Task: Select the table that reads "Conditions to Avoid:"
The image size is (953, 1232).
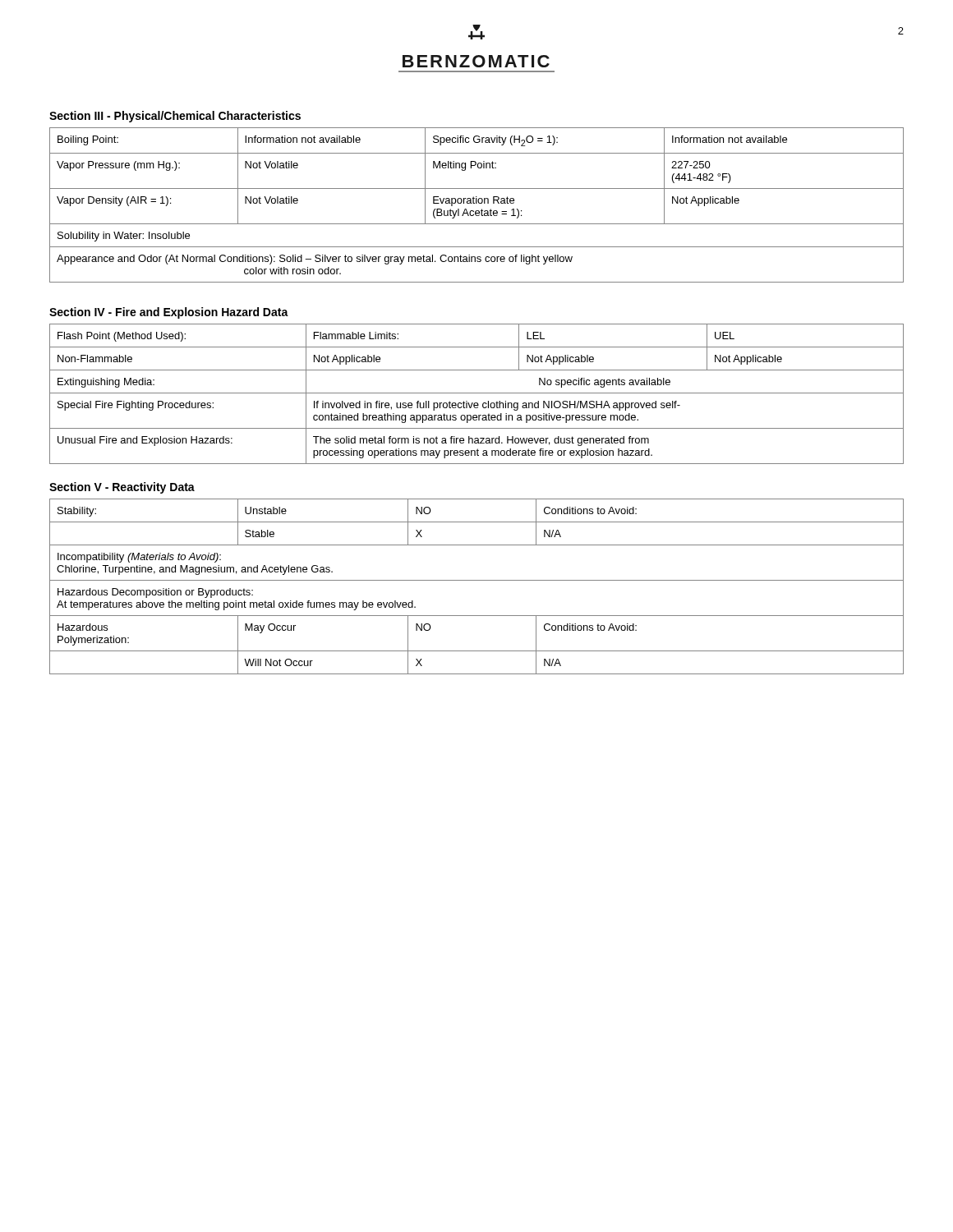Action: pos(476,586)
